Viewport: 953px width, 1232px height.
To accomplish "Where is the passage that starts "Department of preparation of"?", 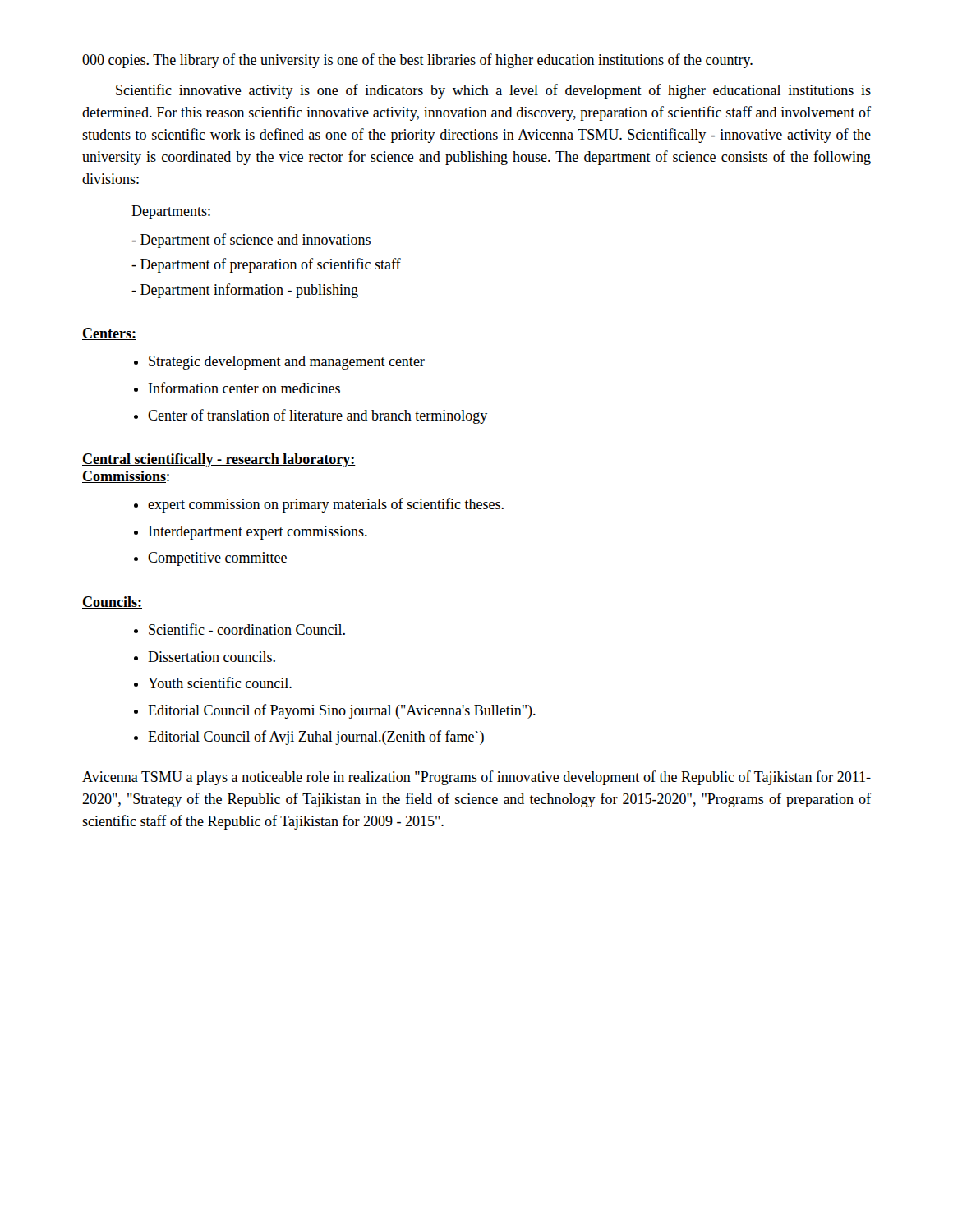I will coord(266,265).
